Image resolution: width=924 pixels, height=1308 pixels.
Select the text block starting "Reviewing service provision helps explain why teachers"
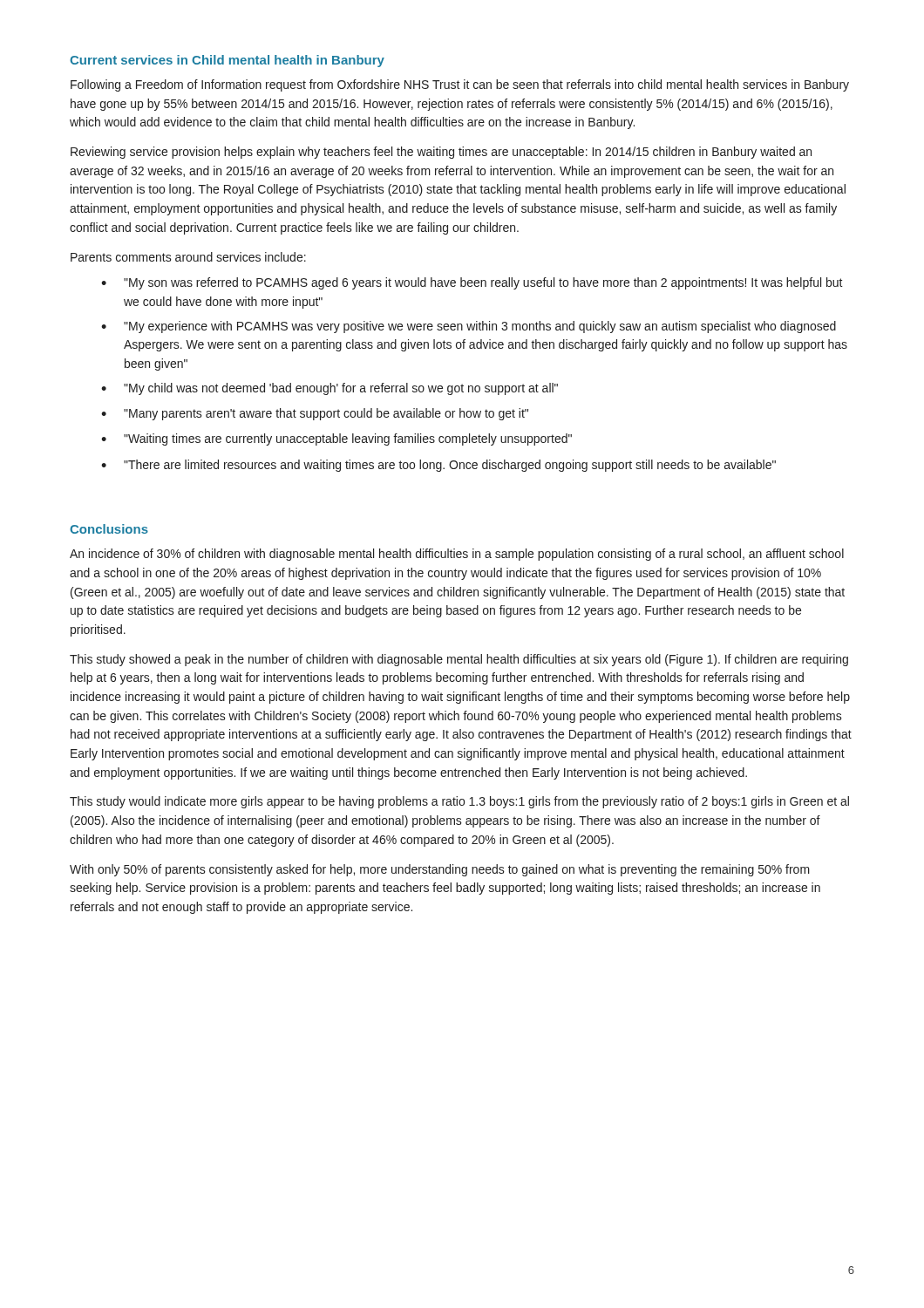pyautogui.click(x=458, y=190)
